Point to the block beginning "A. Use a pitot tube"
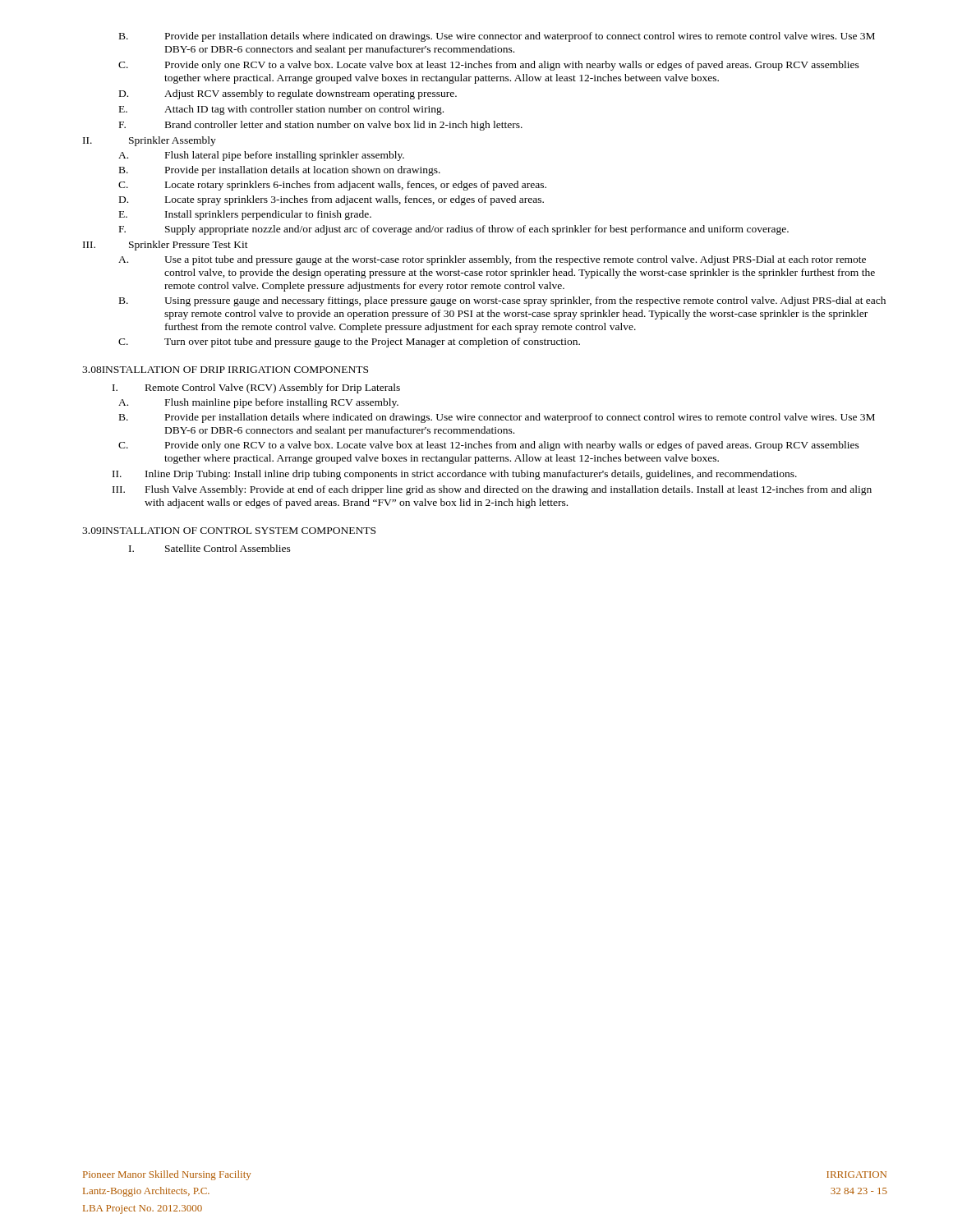This screenshot has width=953, height=1232. (x=499, y=273)
